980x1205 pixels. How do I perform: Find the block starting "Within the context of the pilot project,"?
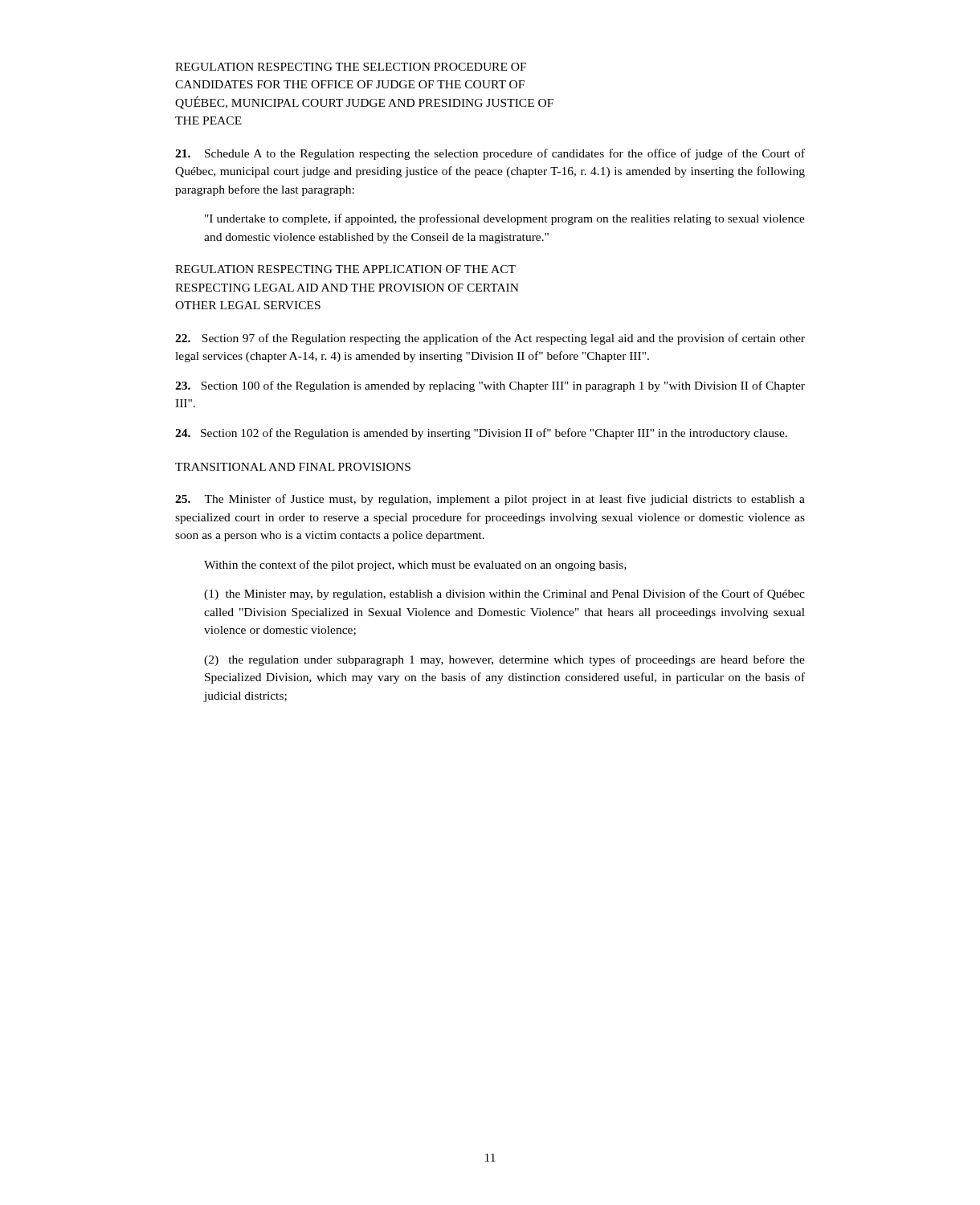504,565
